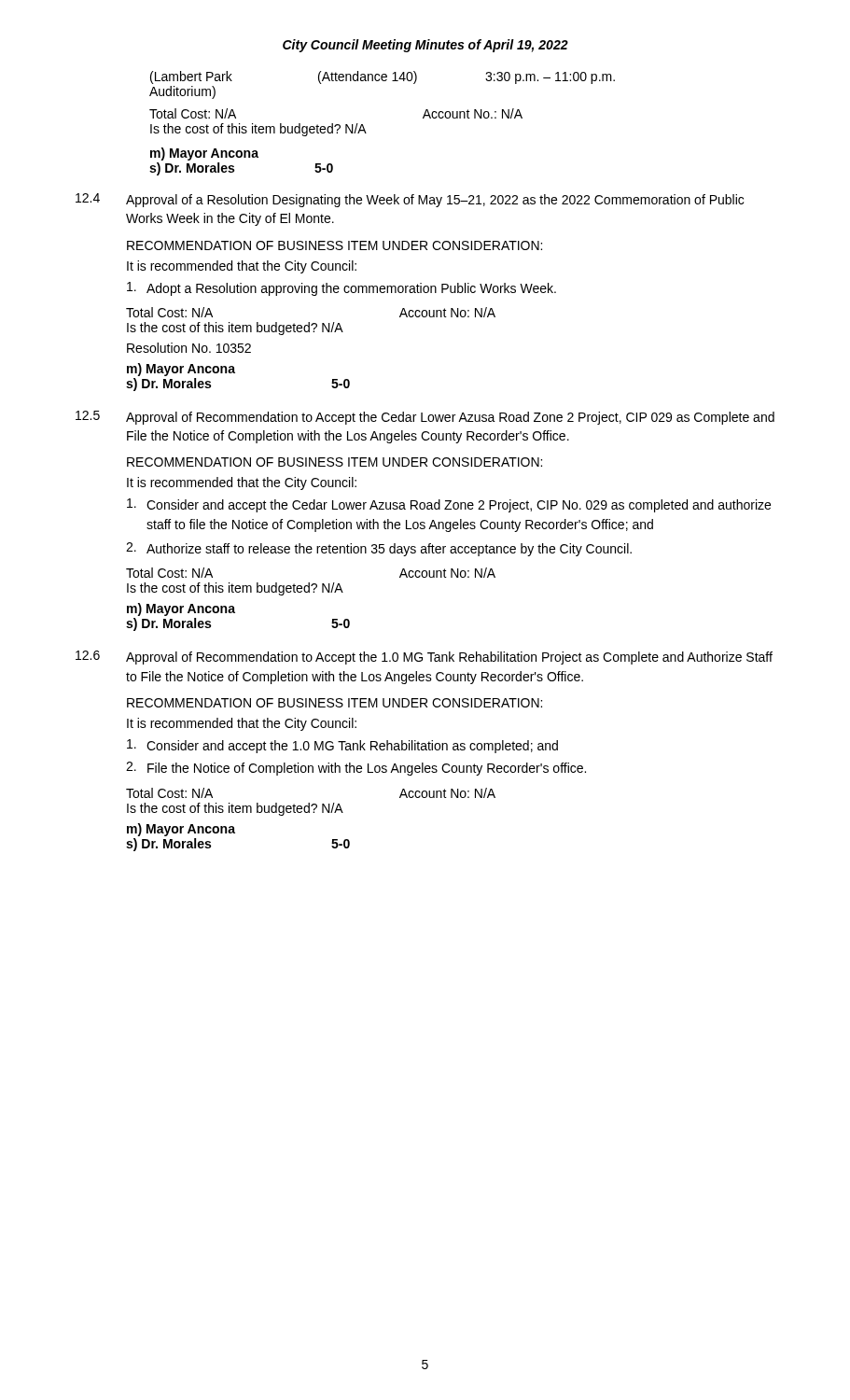Viewport: 850px width, 1400px height.
Task: Locate the text block with the text "5 Approval of Recommendation"
Action: click(425, 427)
